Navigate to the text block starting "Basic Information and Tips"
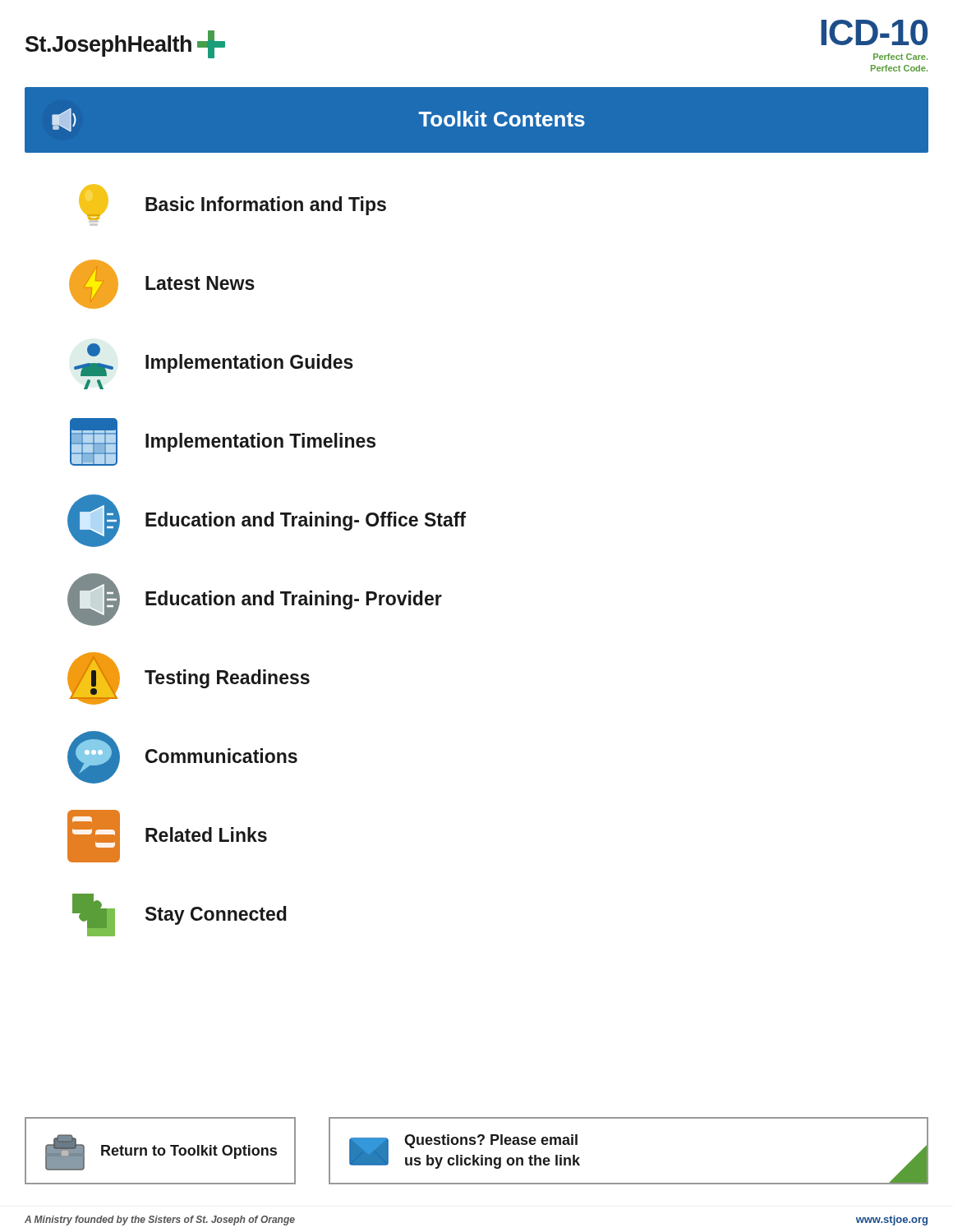 226,205
